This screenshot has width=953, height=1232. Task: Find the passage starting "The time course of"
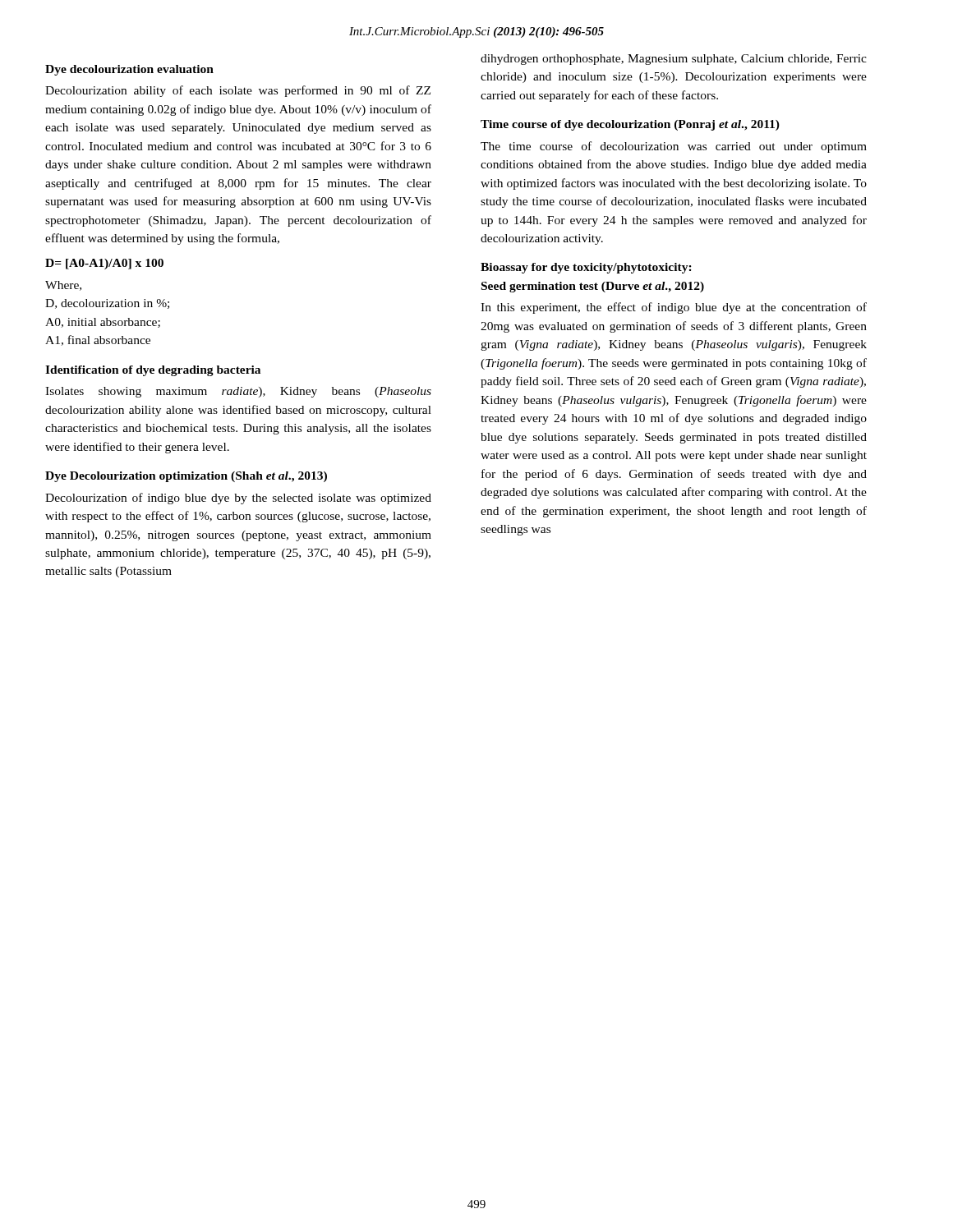coord(674,192)
